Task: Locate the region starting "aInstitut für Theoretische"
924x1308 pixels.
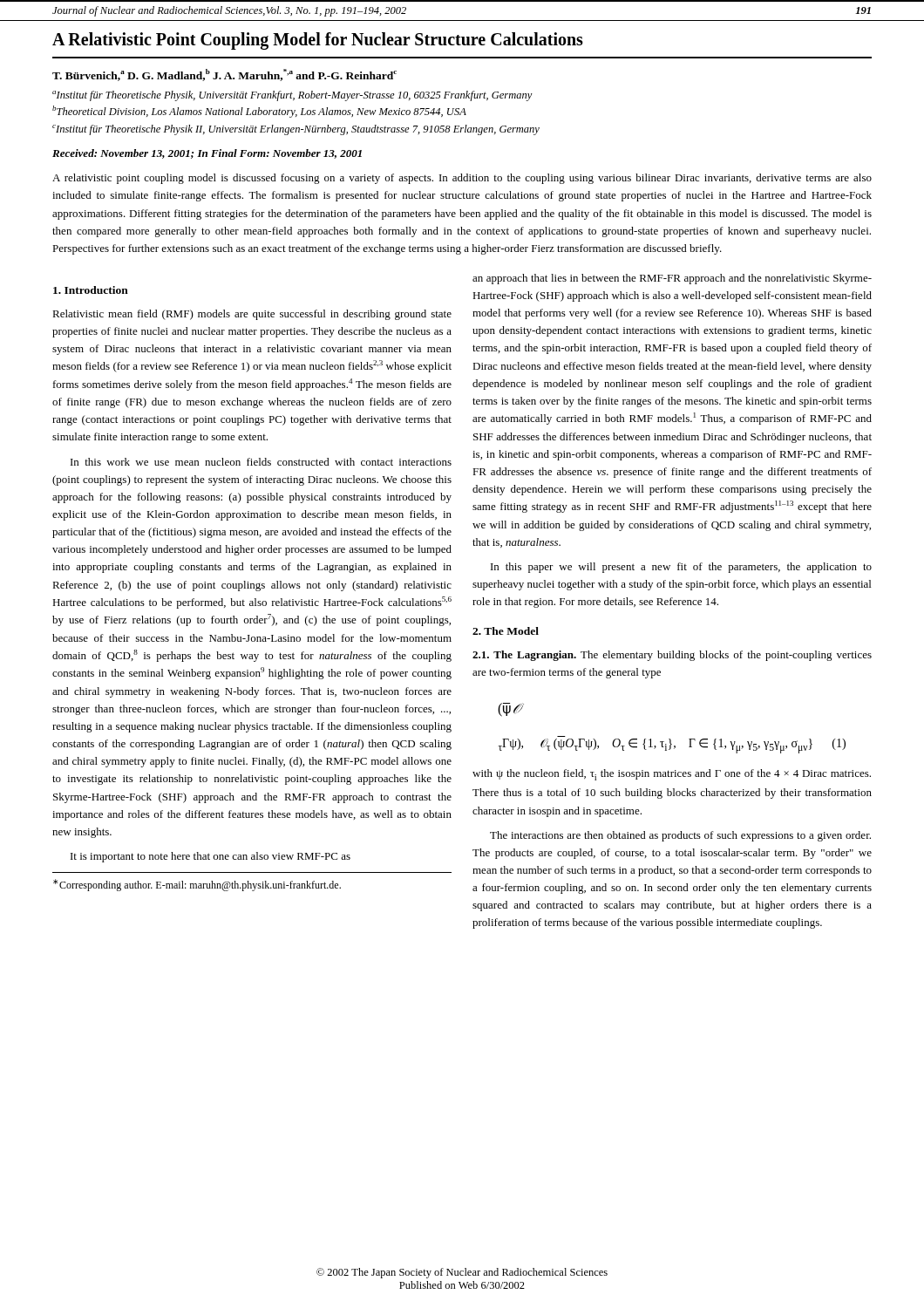Action: pos(296,111)
